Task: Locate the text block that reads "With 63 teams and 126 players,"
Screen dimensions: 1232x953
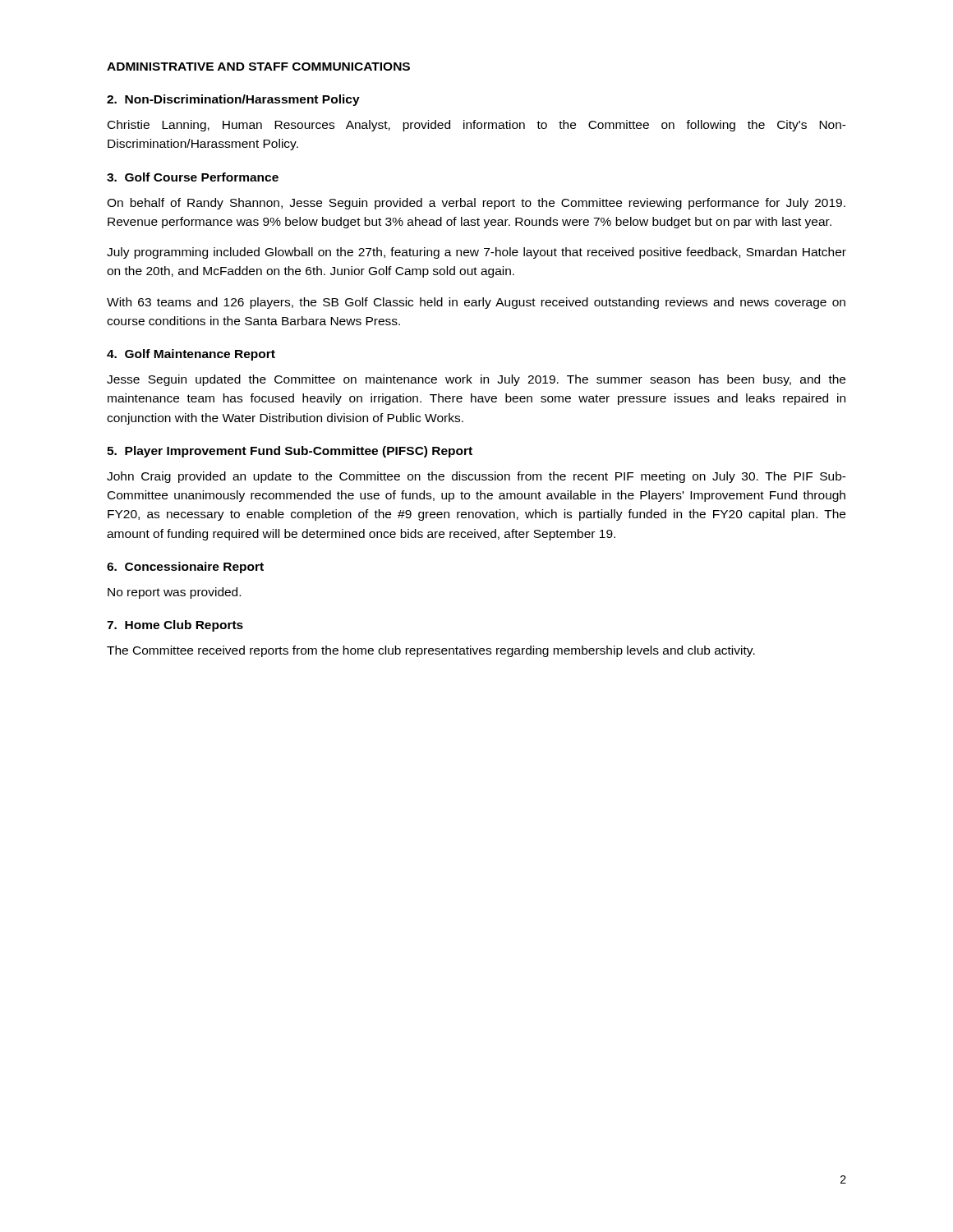Action: (x=476, y=311)
